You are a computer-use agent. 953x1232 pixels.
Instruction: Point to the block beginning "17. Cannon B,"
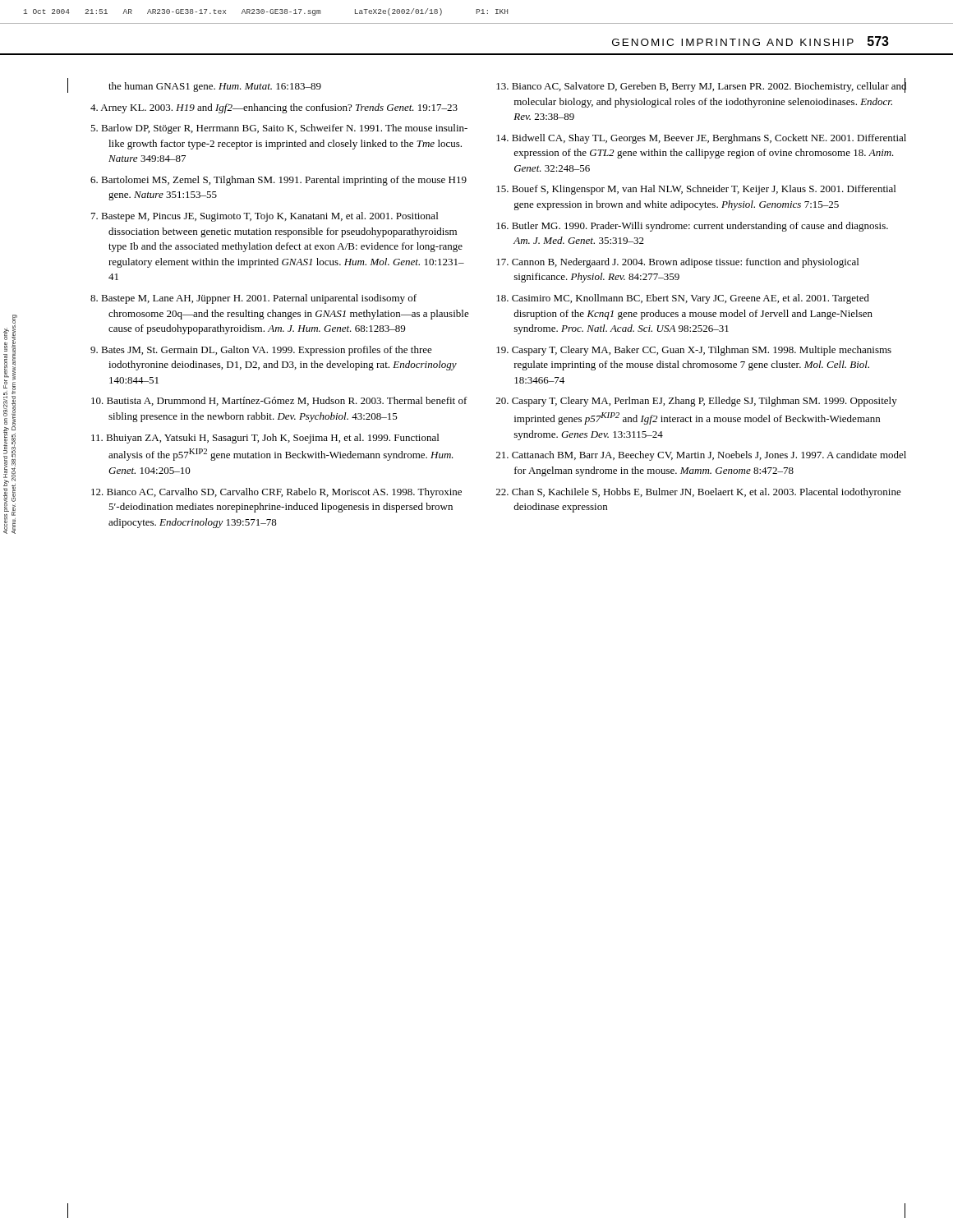677,269
